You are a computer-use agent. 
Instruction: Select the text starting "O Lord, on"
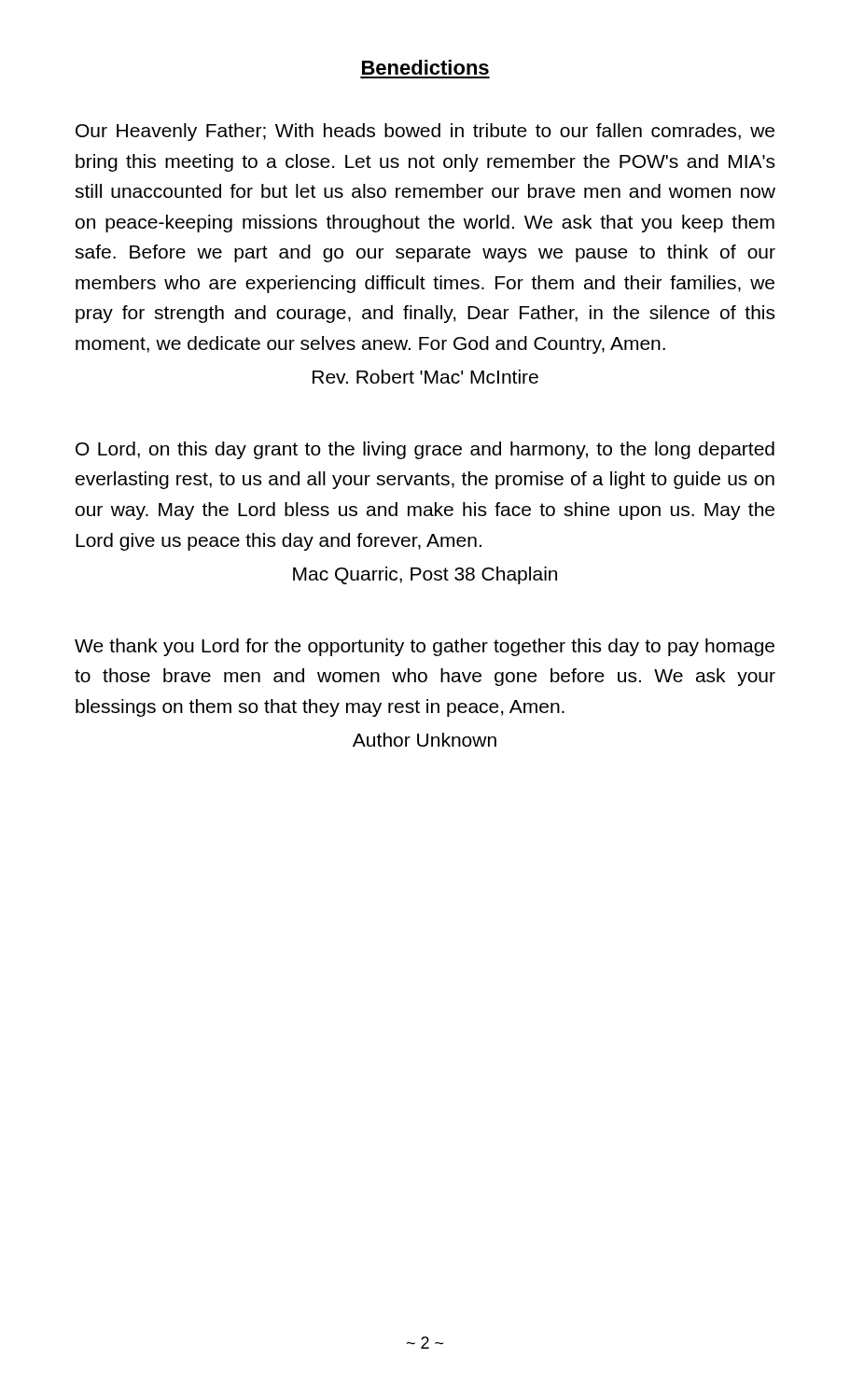pyautogui.click(x=425, y=512)
